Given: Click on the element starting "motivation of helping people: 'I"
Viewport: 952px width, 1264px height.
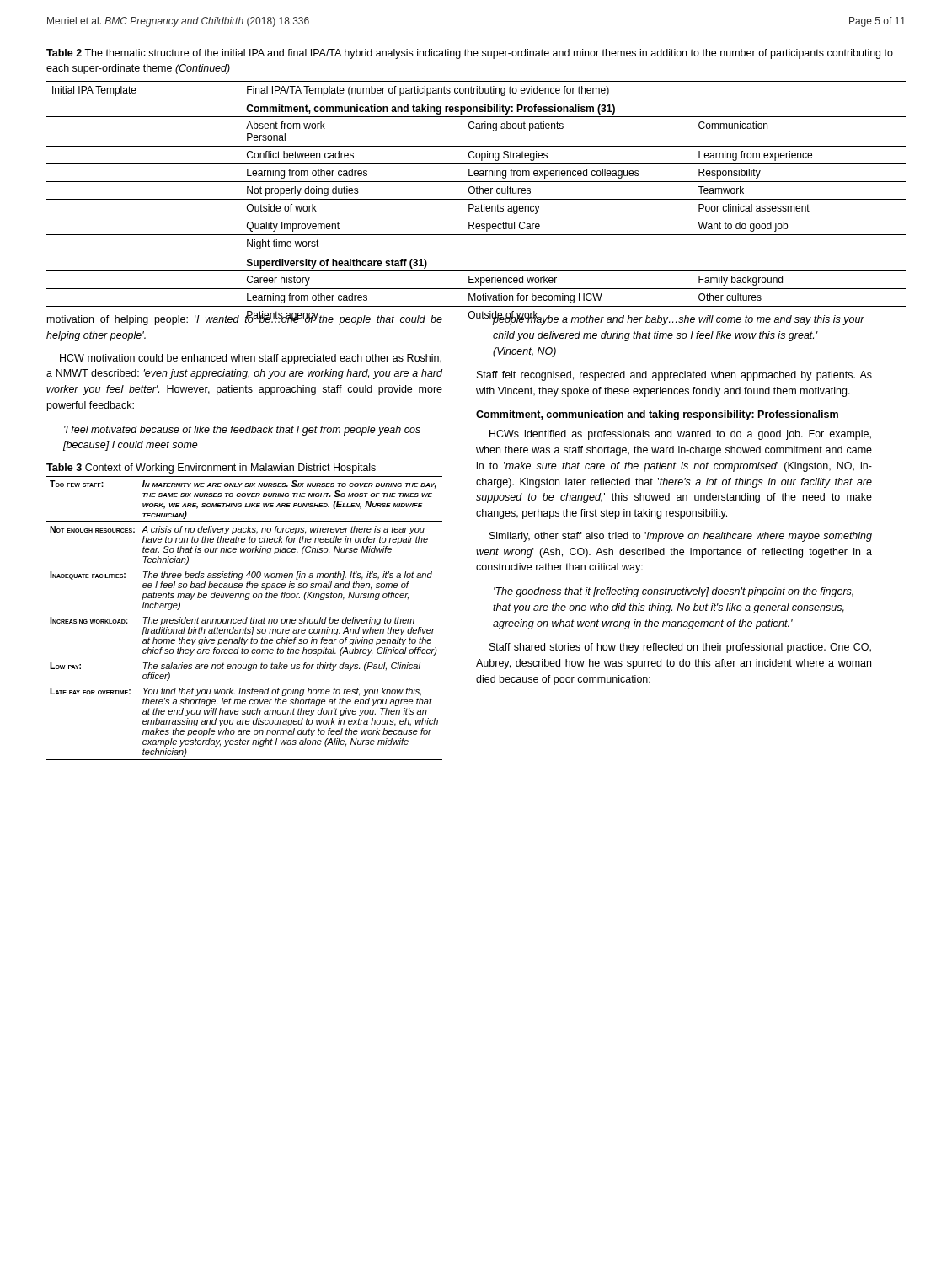Looking at the screenshot, I should (x=244, y=363).
